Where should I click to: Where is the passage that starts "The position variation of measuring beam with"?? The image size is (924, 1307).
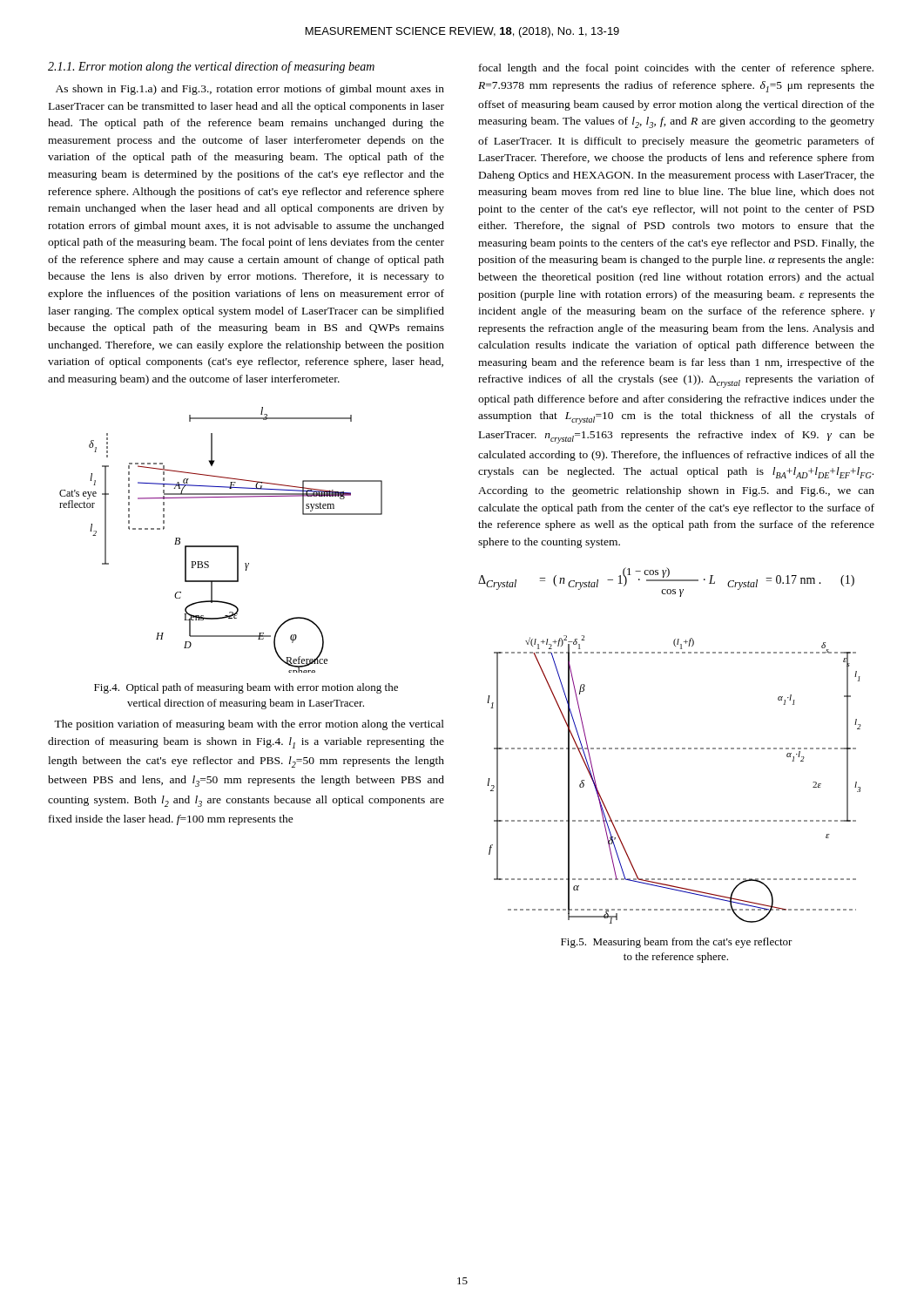(246, 771)
